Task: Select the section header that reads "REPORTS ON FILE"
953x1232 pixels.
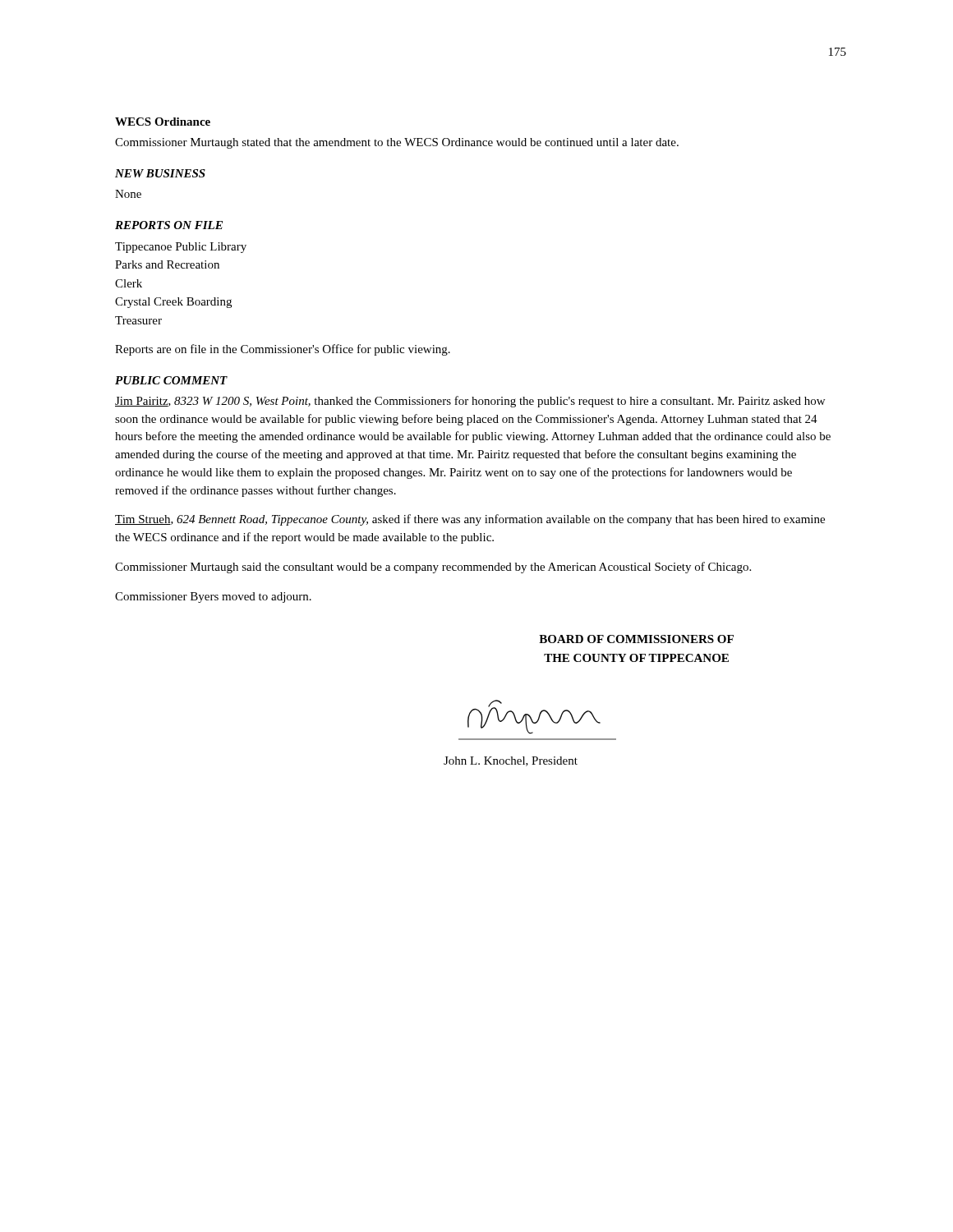Action: [x=169, y=225]
